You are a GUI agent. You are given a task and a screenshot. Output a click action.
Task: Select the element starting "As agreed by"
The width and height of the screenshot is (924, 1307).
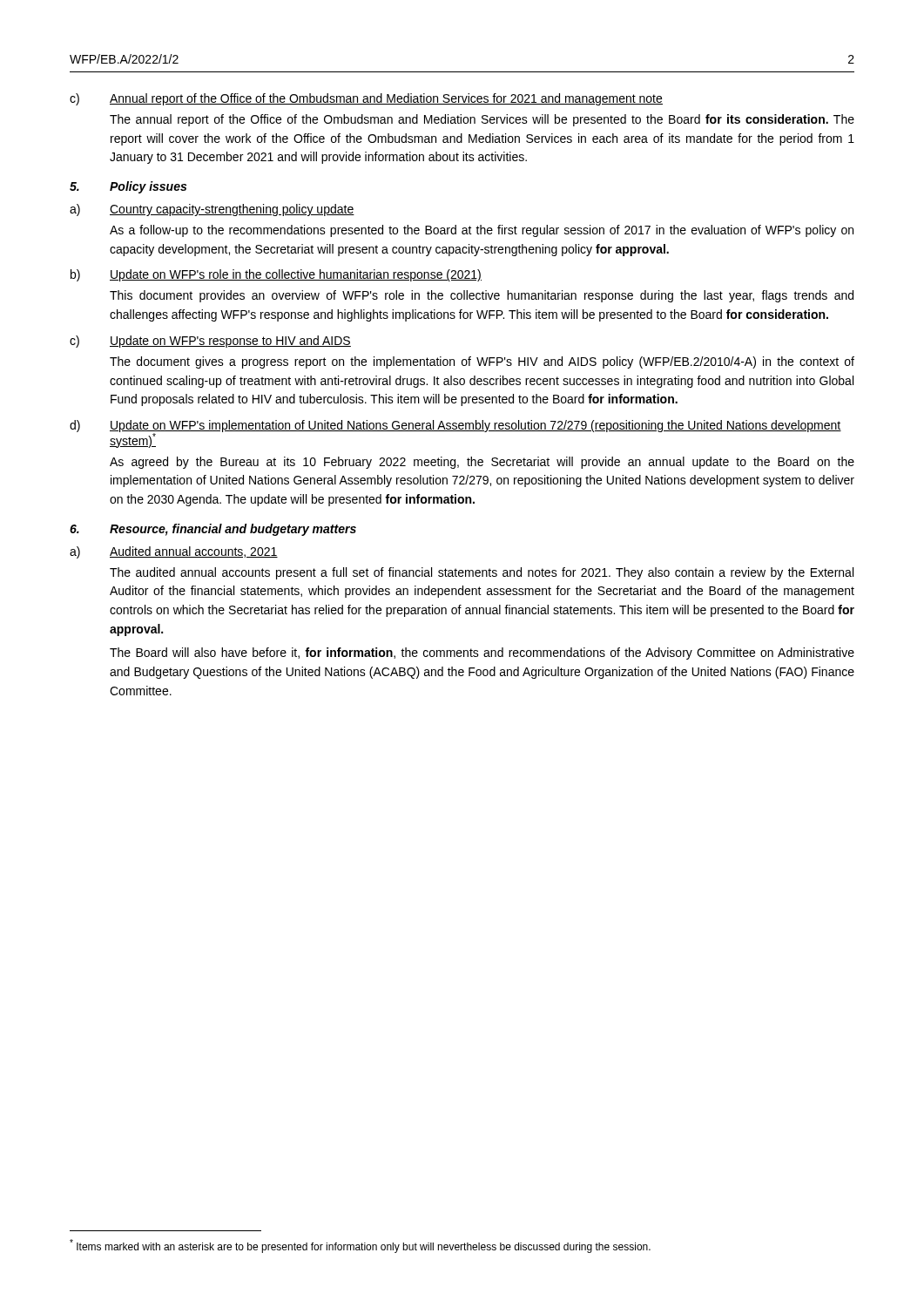482,480
